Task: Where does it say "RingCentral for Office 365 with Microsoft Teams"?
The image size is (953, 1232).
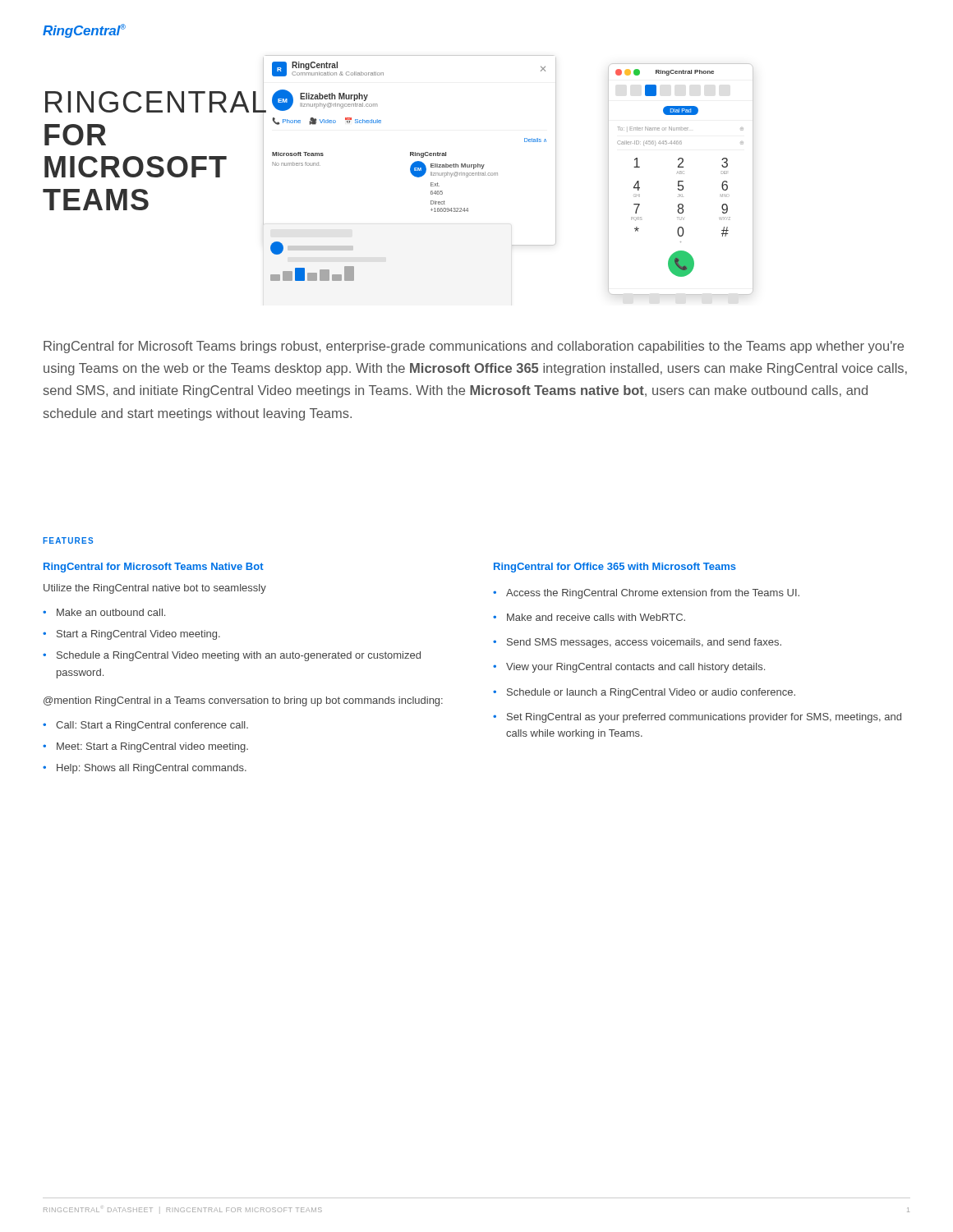Action: point(614,566)
